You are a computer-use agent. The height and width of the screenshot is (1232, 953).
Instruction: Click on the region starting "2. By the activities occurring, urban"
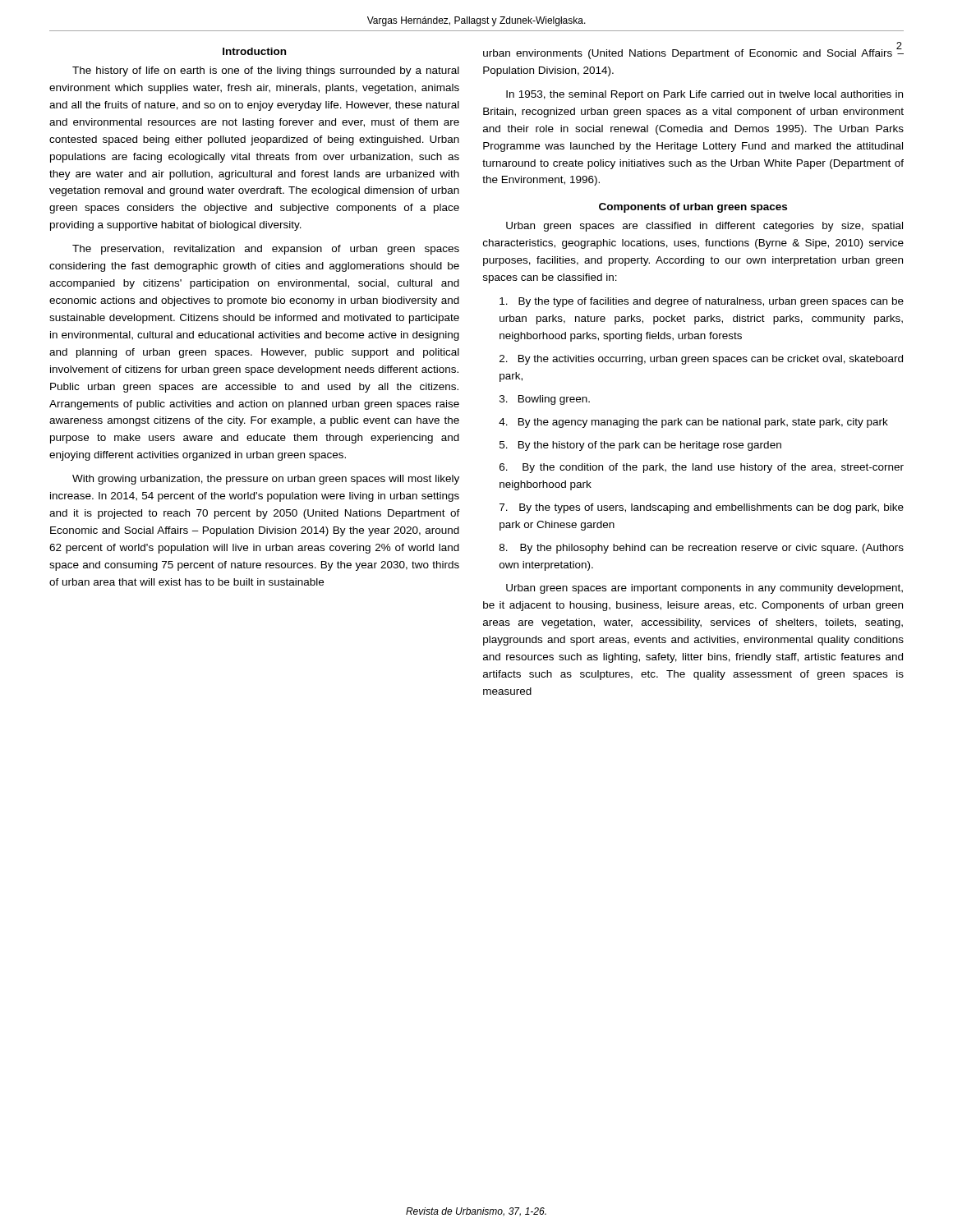[701, 368]
